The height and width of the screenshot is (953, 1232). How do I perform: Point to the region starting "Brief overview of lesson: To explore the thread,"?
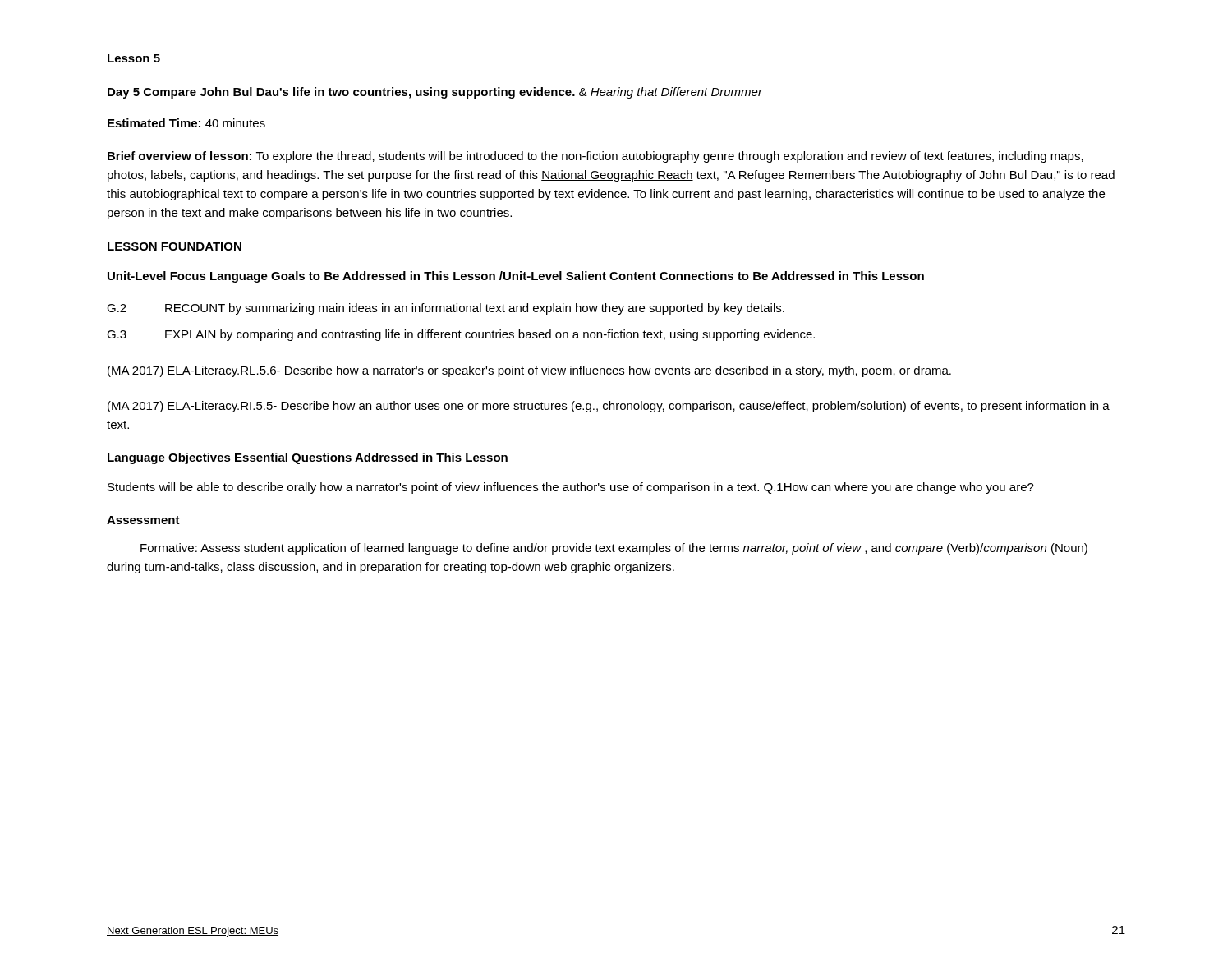616,184
